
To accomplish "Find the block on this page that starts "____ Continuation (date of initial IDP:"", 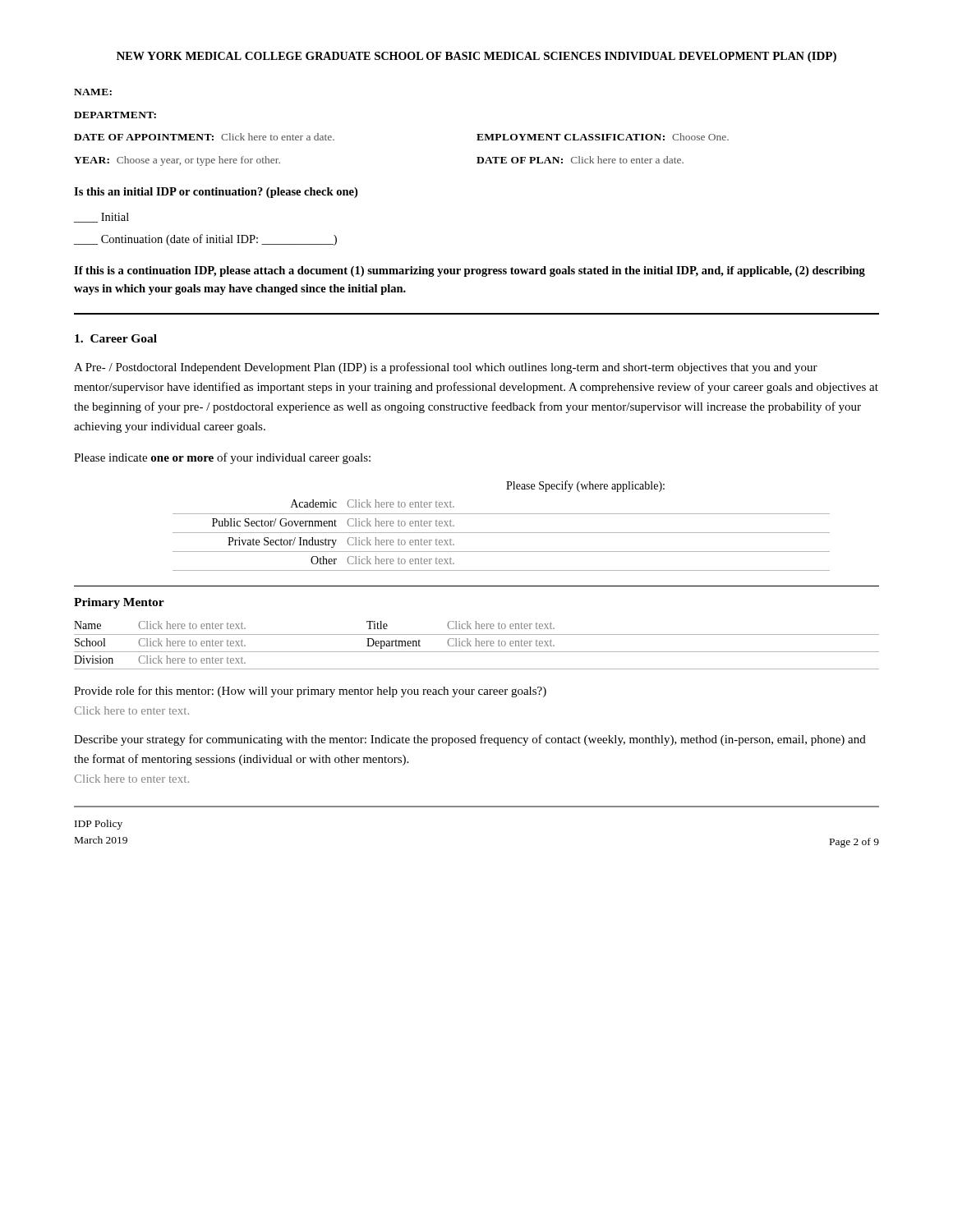I will click(x=206, y=239).
